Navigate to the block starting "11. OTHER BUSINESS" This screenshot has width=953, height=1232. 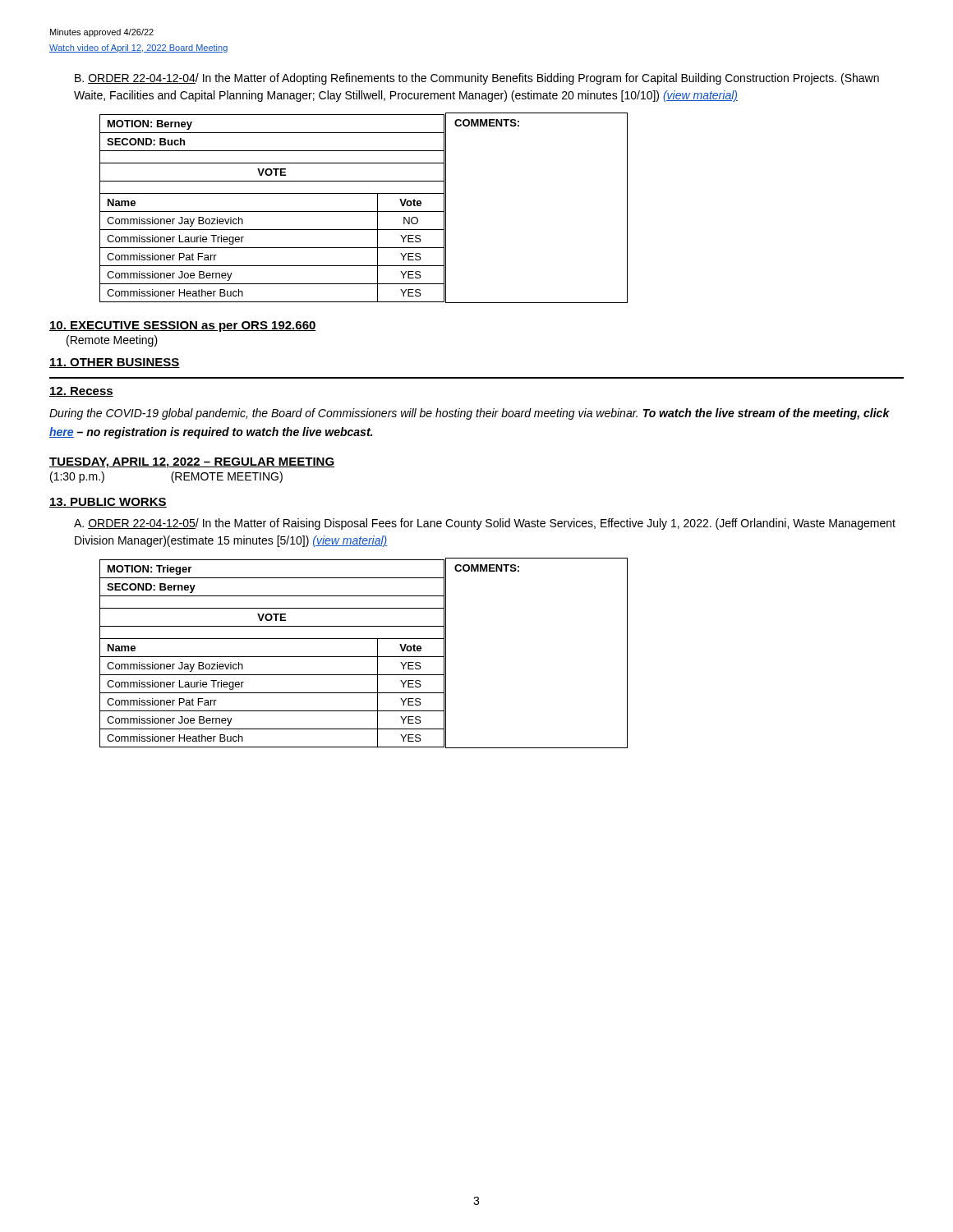click(114, 362)
